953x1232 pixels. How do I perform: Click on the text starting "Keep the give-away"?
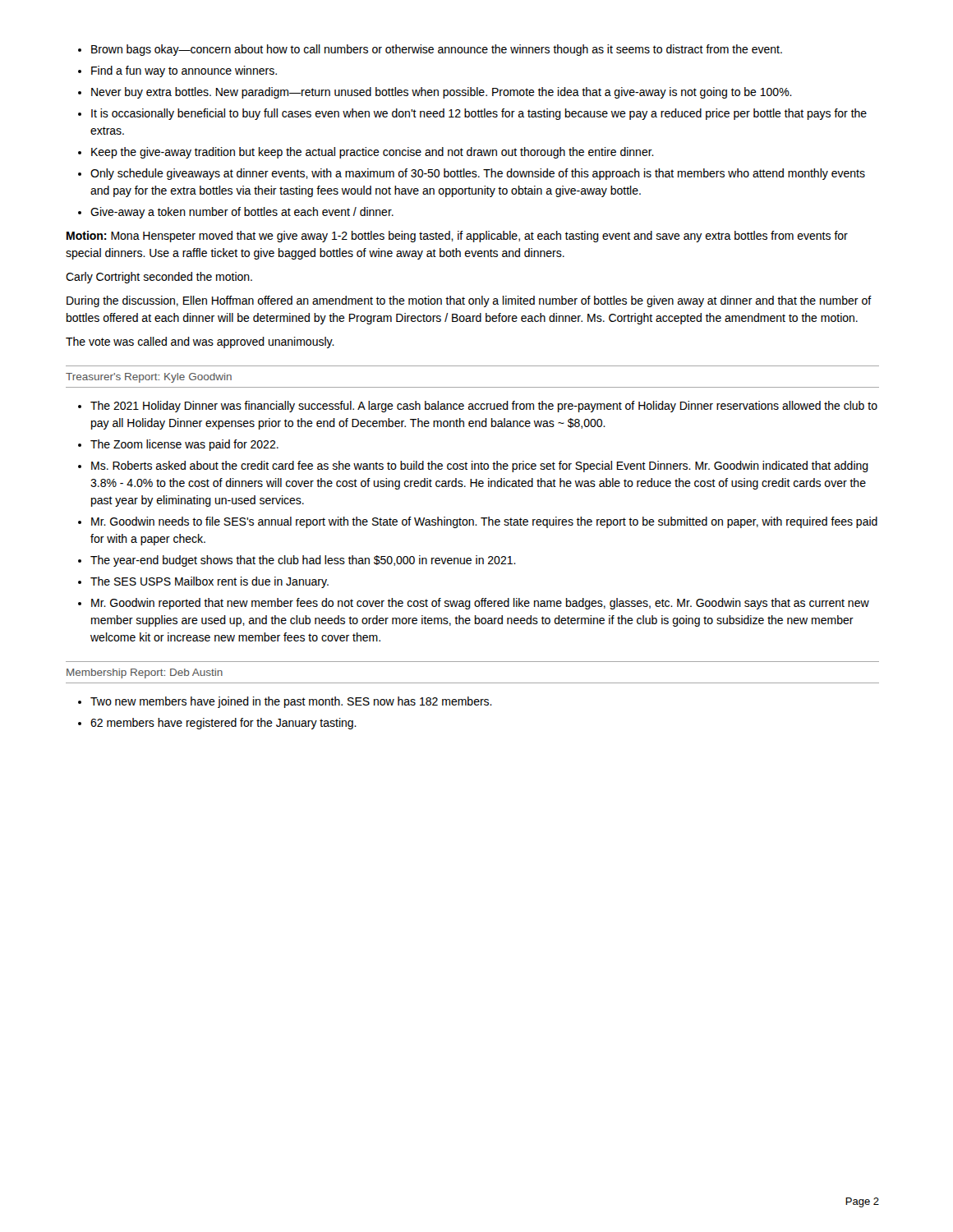click(x=485, y=152)
